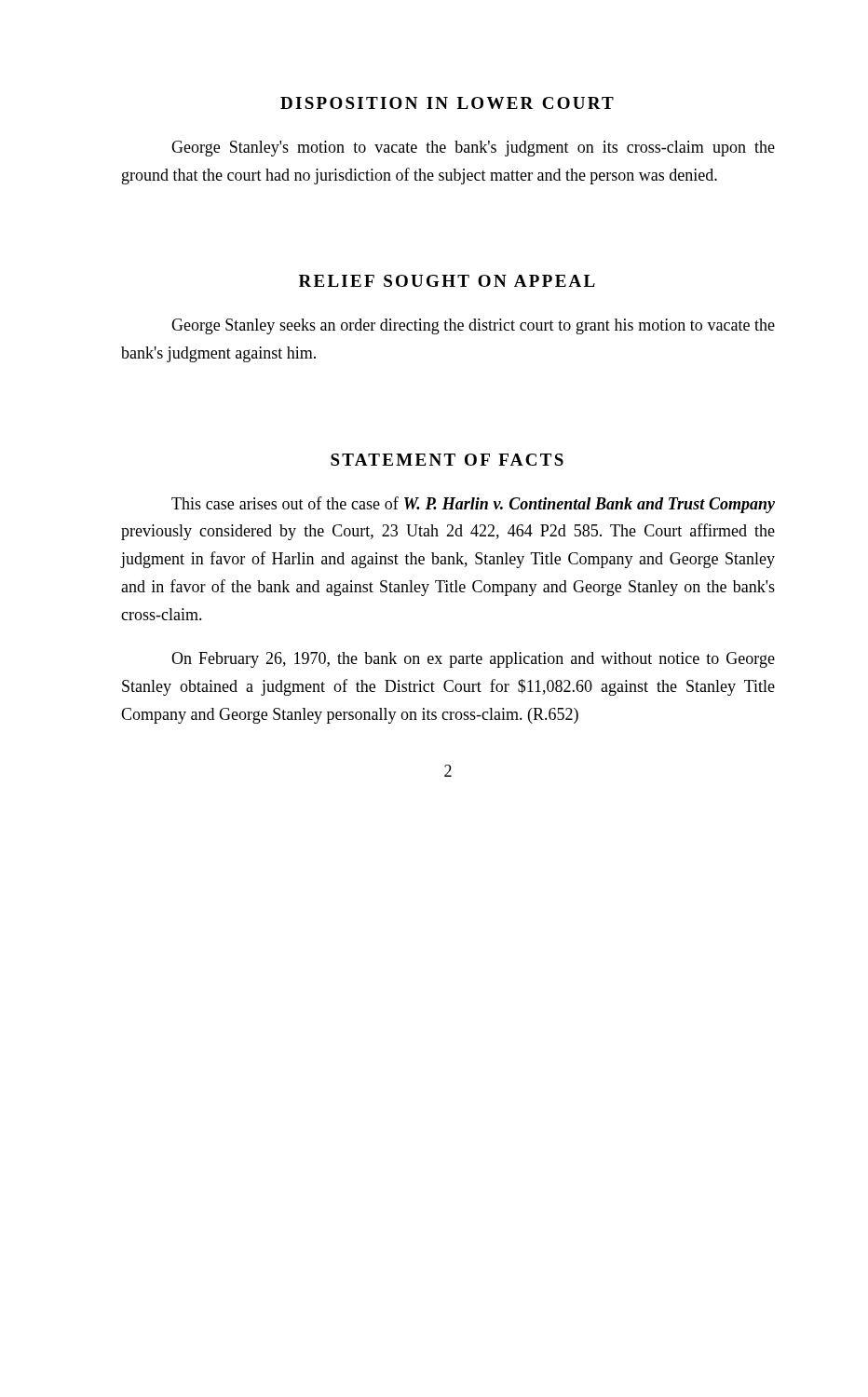This screenshot has height=1397, width=868.
Task: Click where it says "STATEMENT OF FACTS"
Action: [448, 459]
